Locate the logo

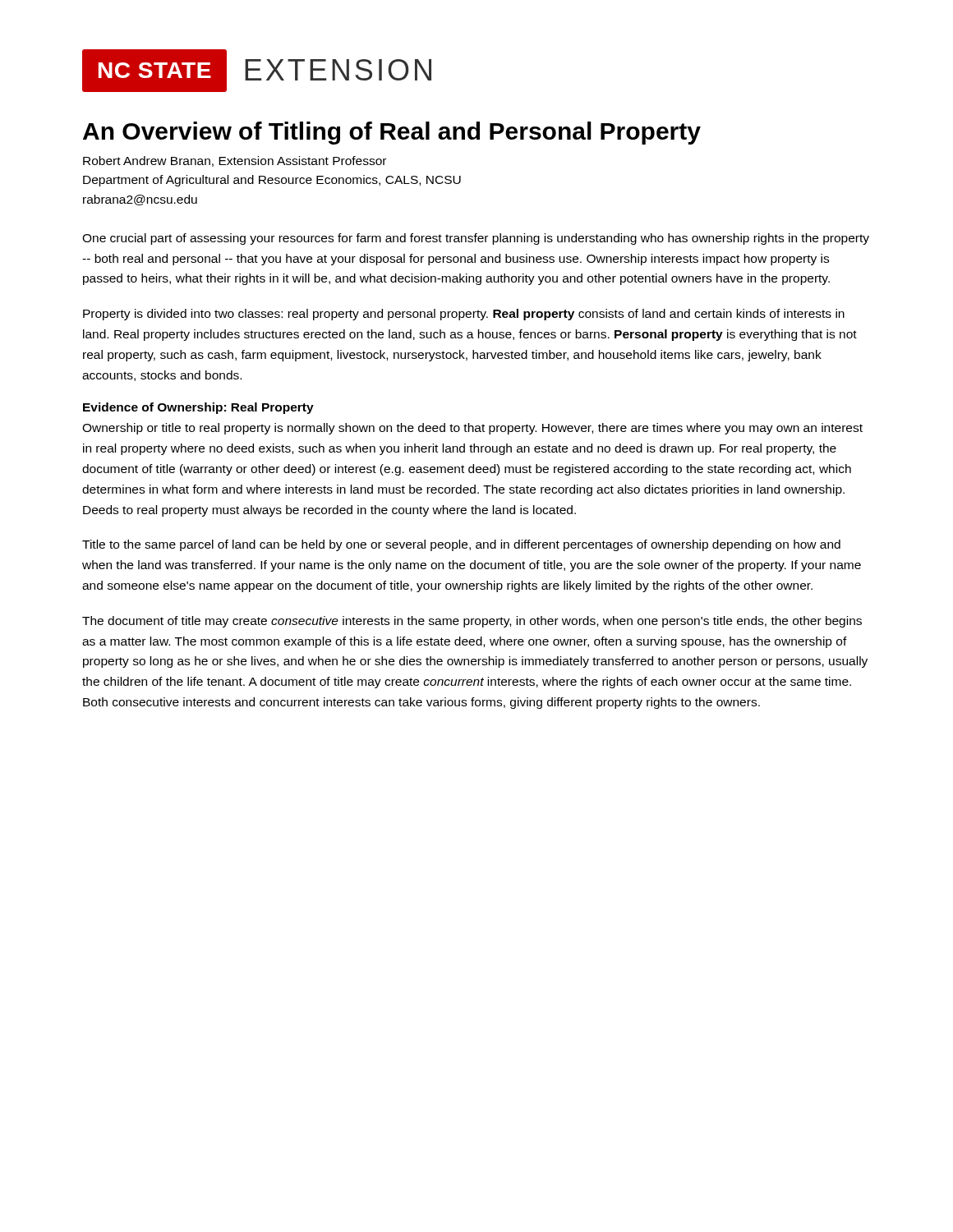[x=476, y=71]
